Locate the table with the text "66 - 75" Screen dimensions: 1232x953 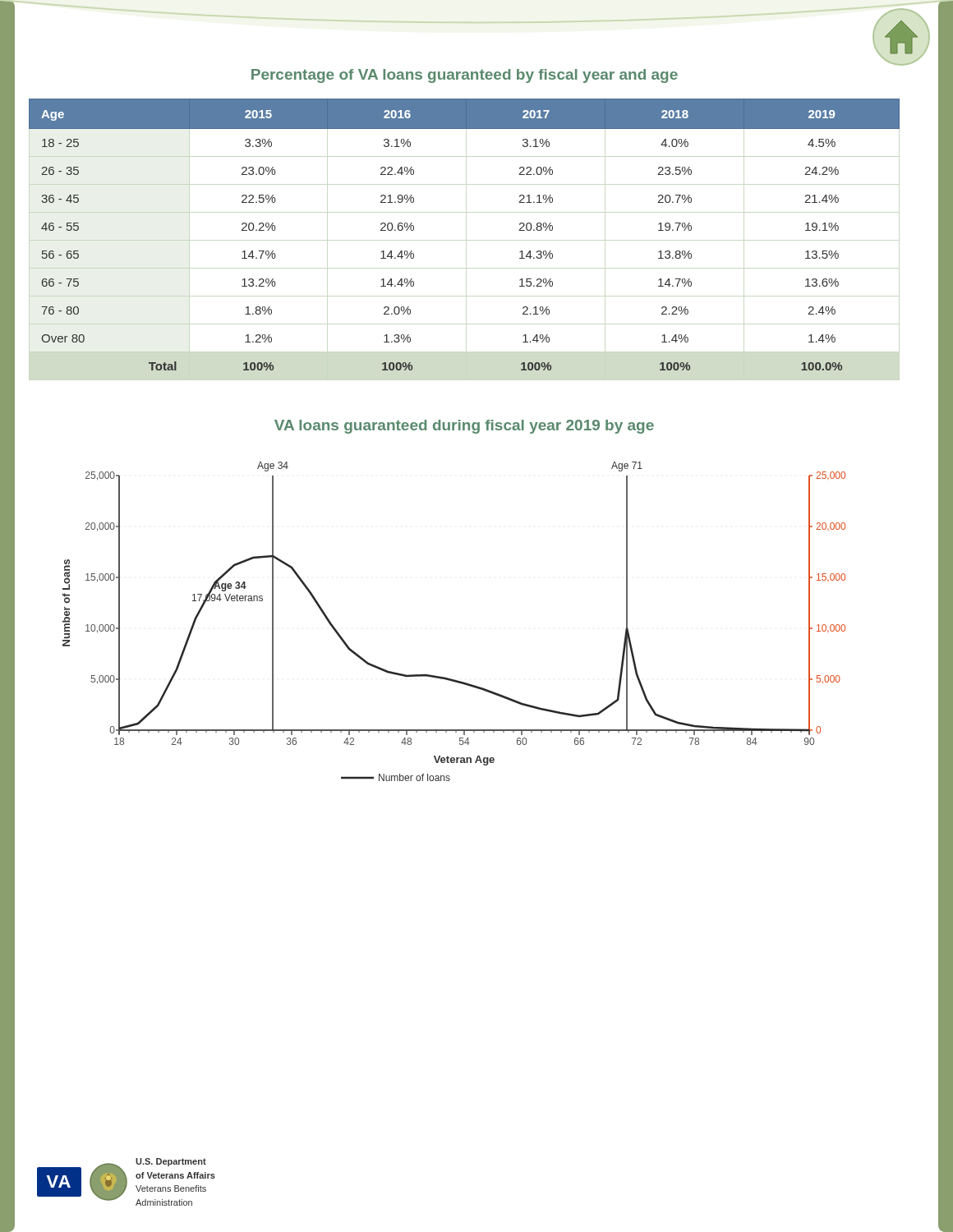pos(464,239)
